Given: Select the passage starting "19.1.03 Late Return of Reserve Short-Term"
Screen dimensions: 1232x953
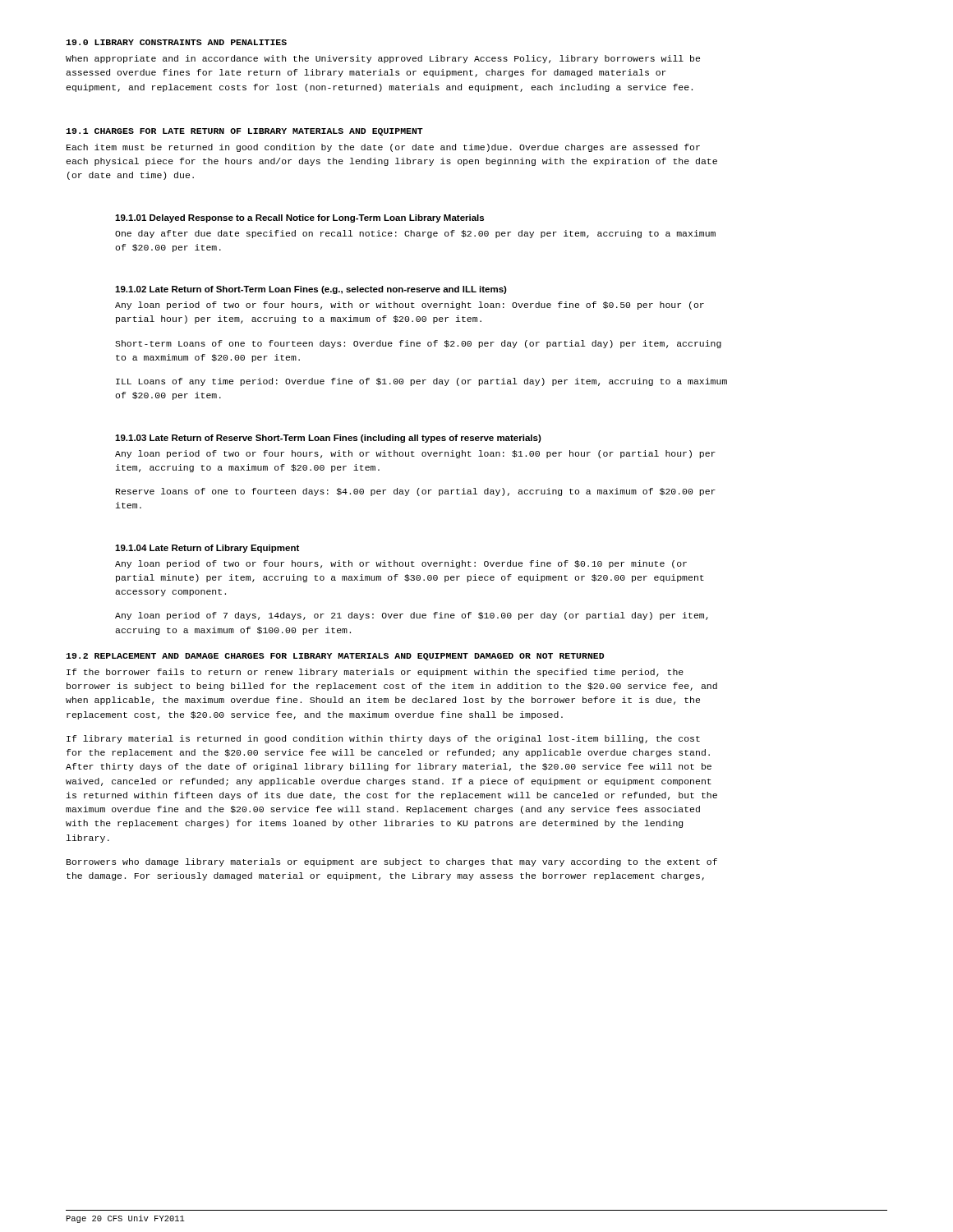Looking at the screenshot, I should pyautogui.click(x=328, y=437).
